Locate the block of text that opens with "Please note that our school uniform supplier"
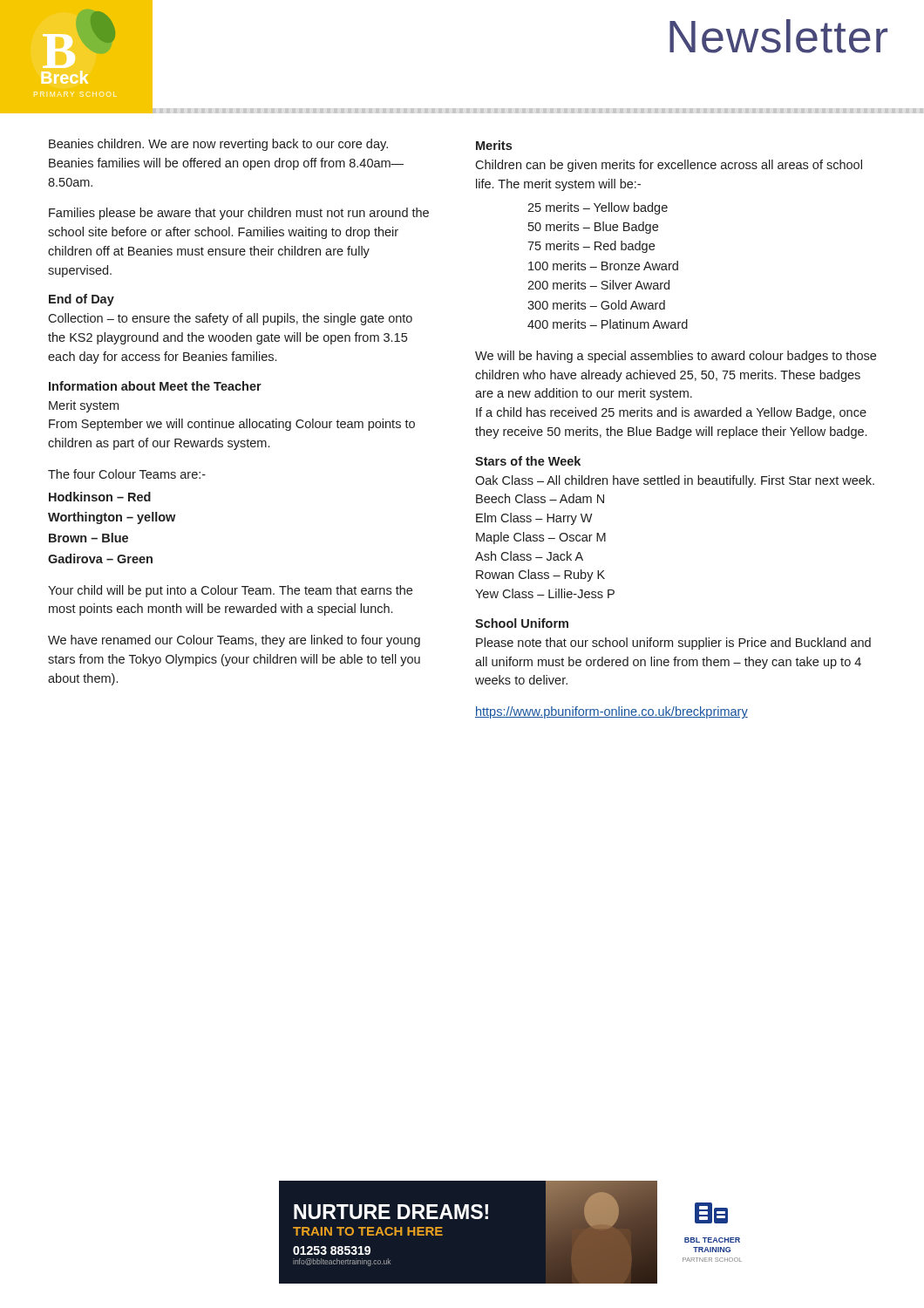924x1308 pixels. pyautogui.click(x=673, y=661)
